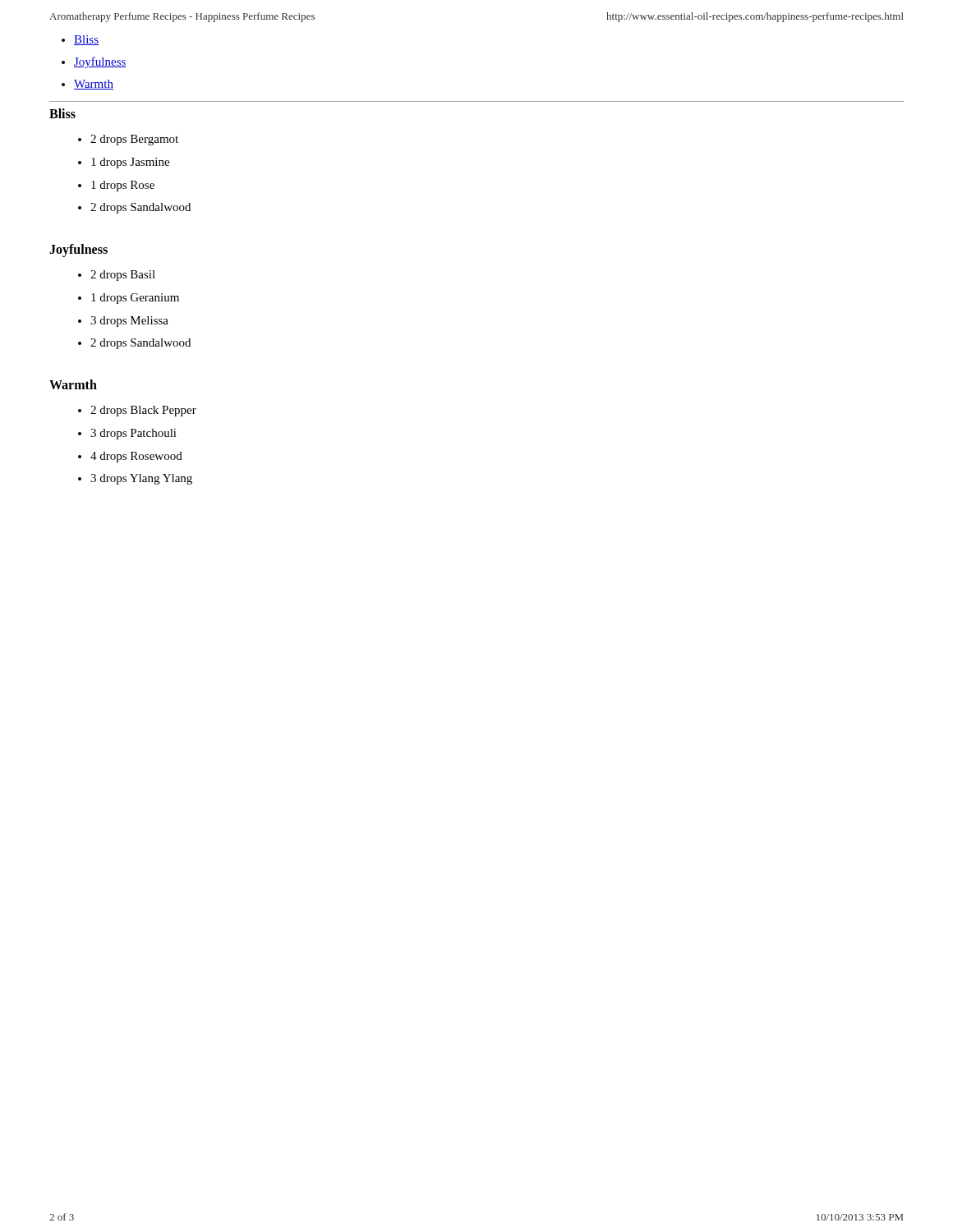Click on the list item with the text "1 drops Jasmine"
Image resolution: width=953 pixels, height=1232 pixels.
[x=130, y=162]
